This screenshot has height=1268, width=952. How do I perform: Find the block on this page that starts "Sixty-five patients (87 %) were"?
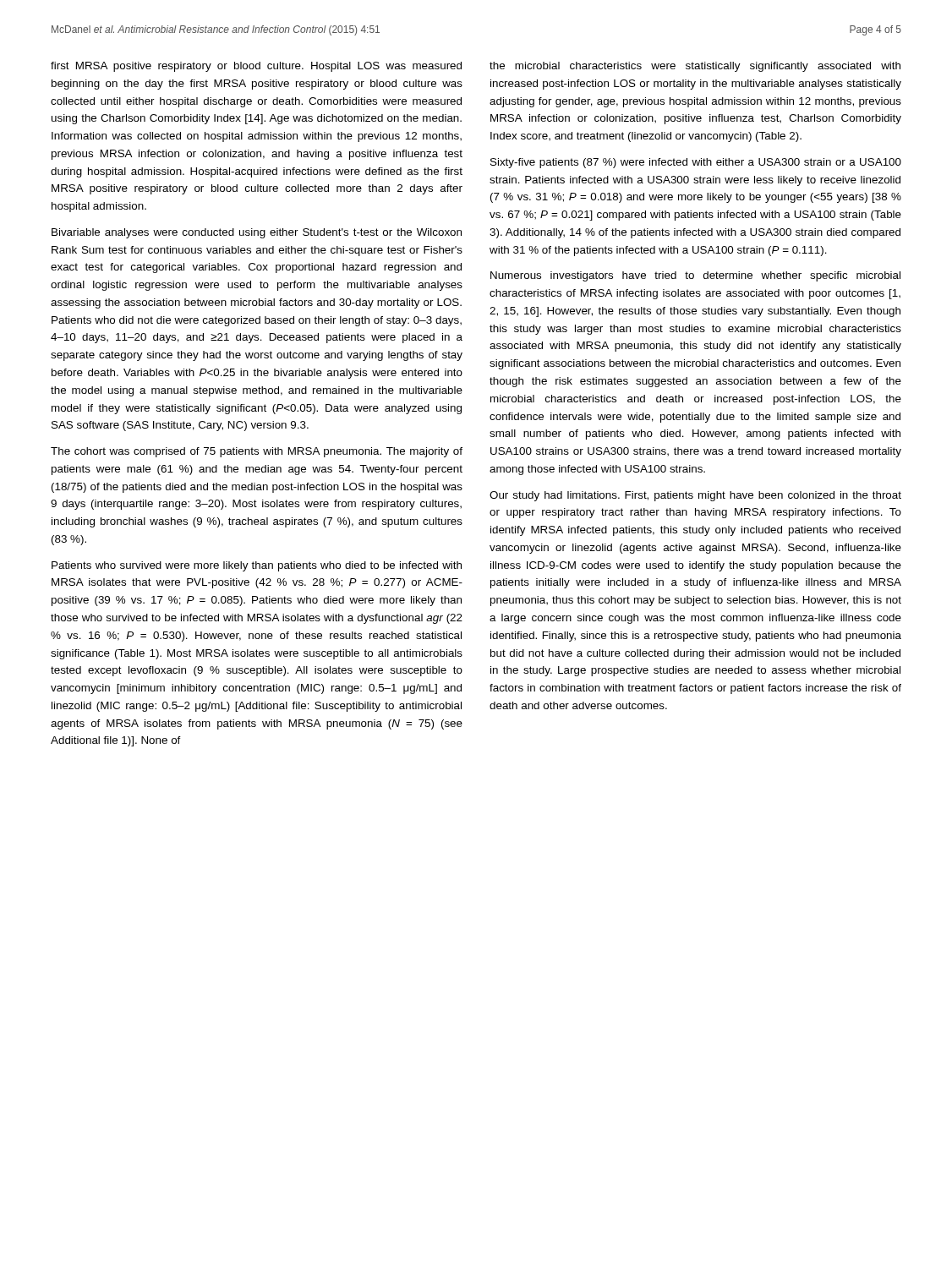click(x=695, y=206)
